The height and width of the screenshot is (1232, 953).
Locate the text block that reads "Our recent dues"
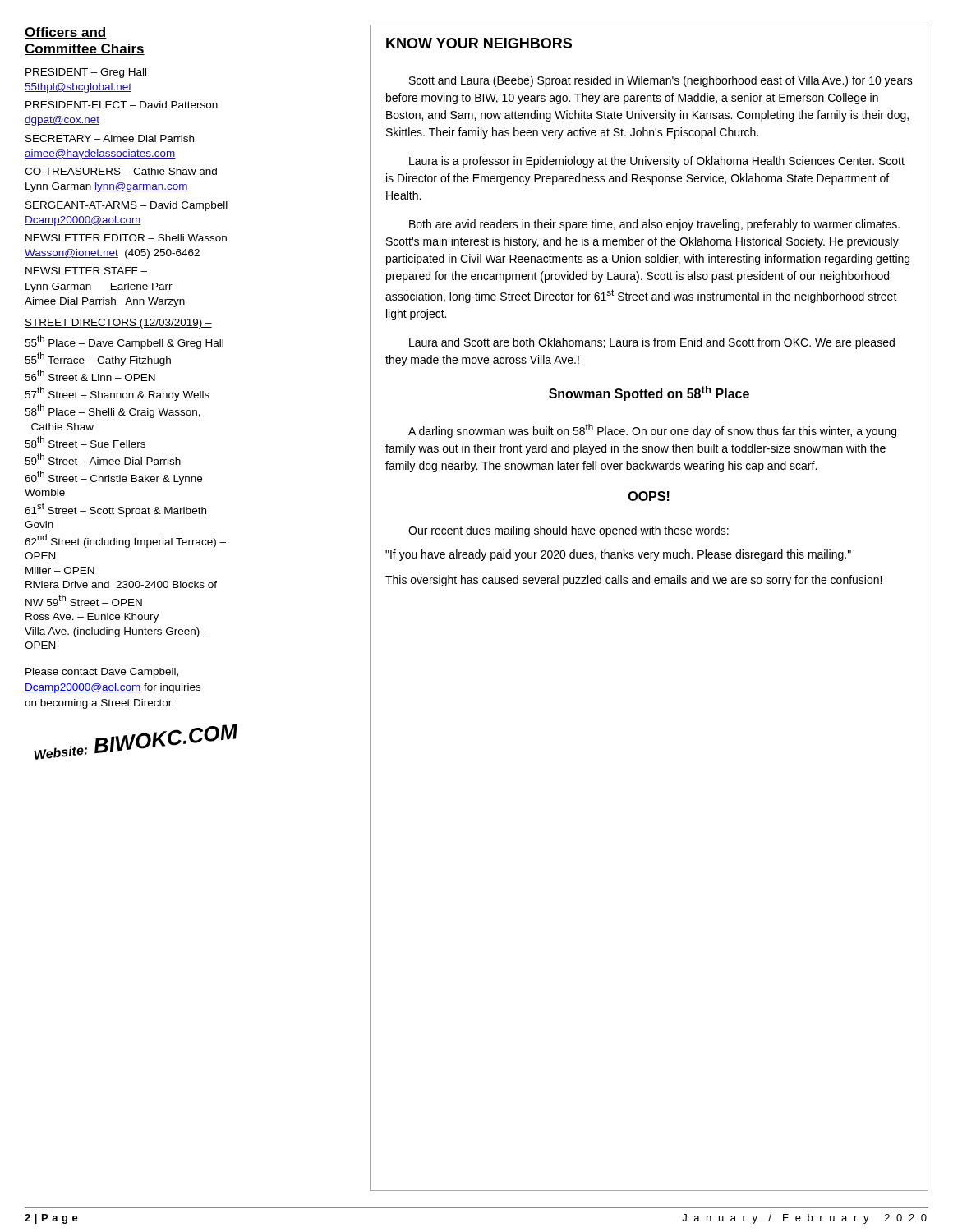coord(649,531)
